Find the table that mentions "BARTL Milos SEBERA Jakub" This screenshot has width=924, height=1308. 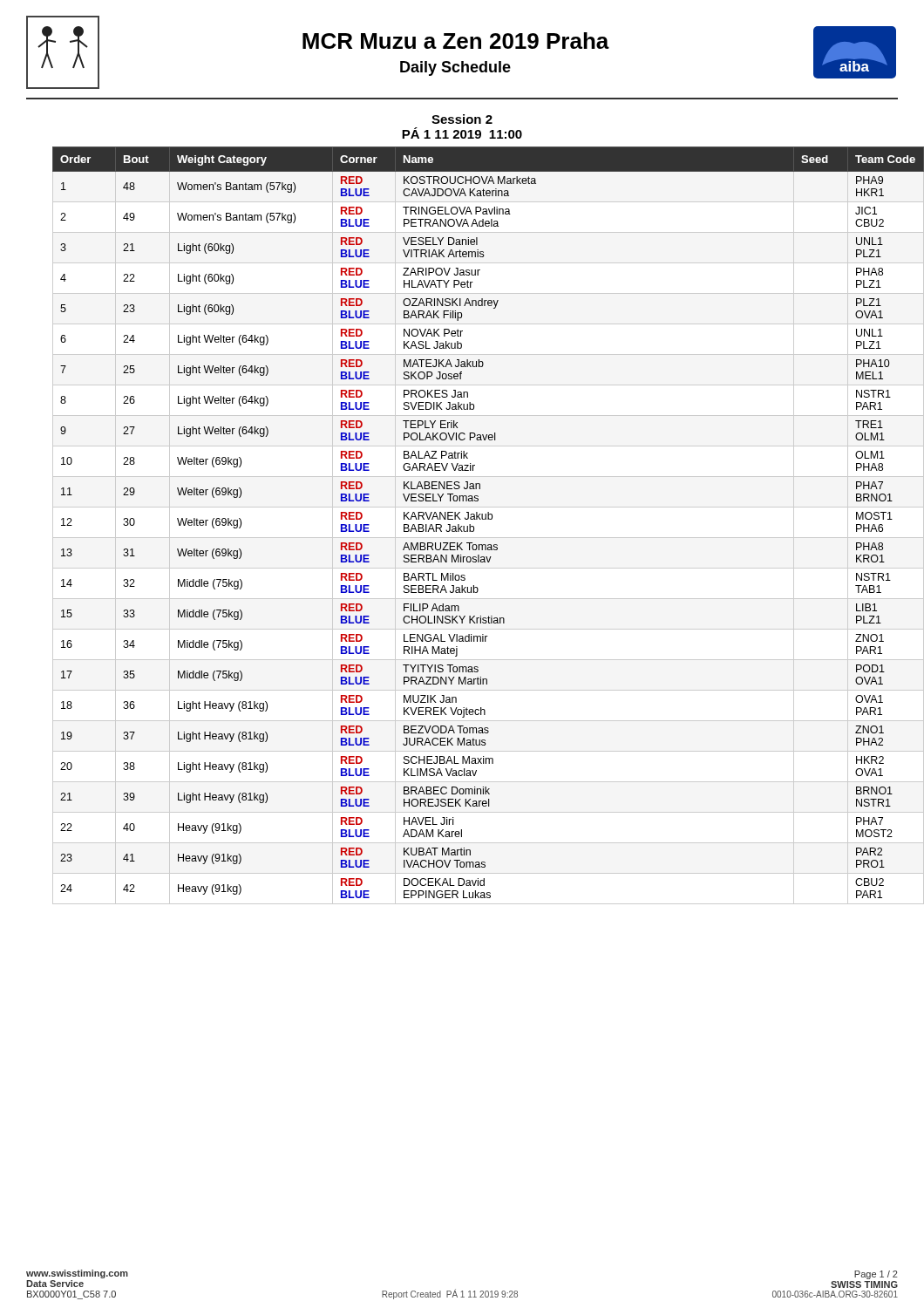click(462, 525)
